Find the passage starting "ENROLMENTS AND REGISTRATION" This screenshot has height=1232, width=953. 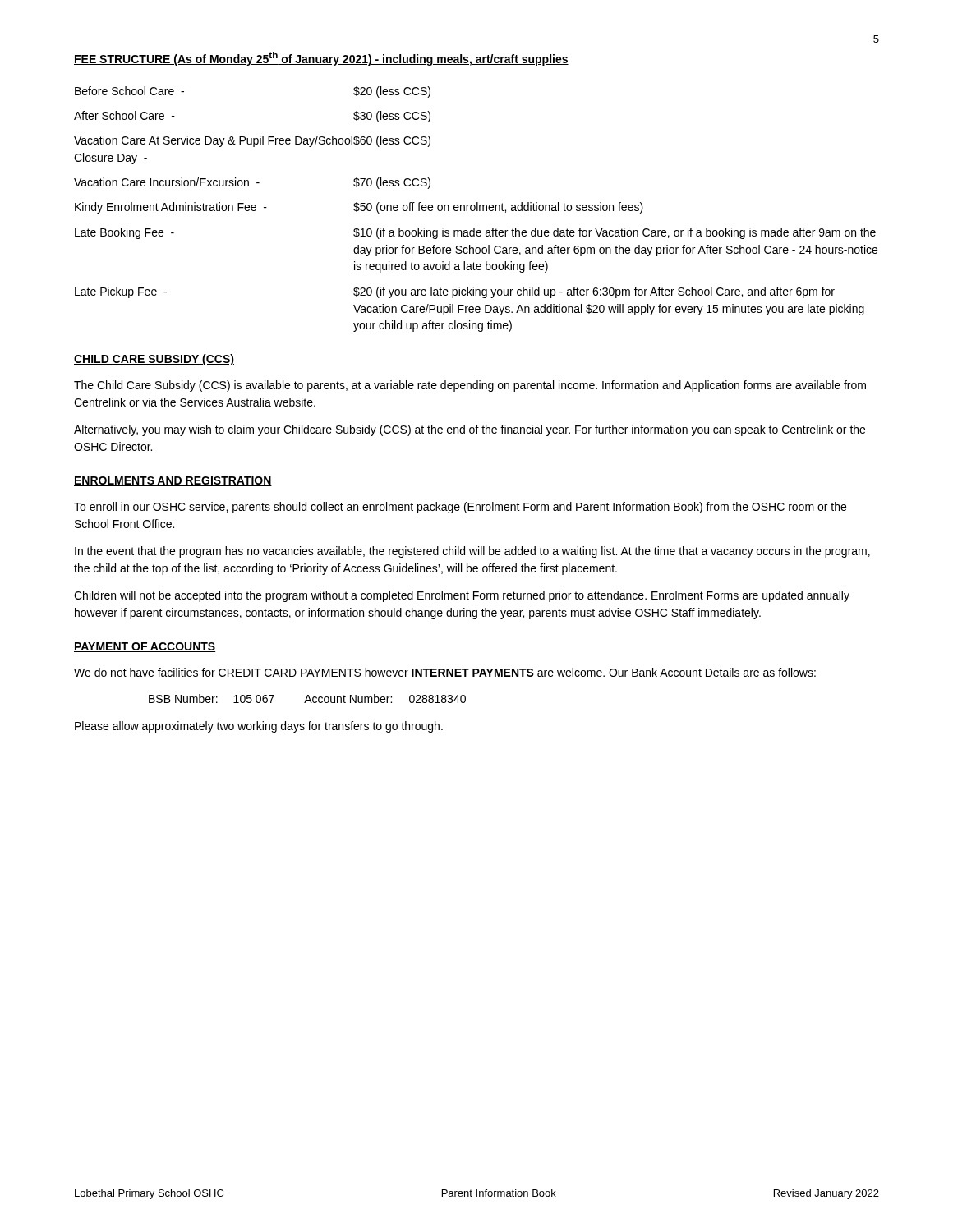click(x=173, y=481)
